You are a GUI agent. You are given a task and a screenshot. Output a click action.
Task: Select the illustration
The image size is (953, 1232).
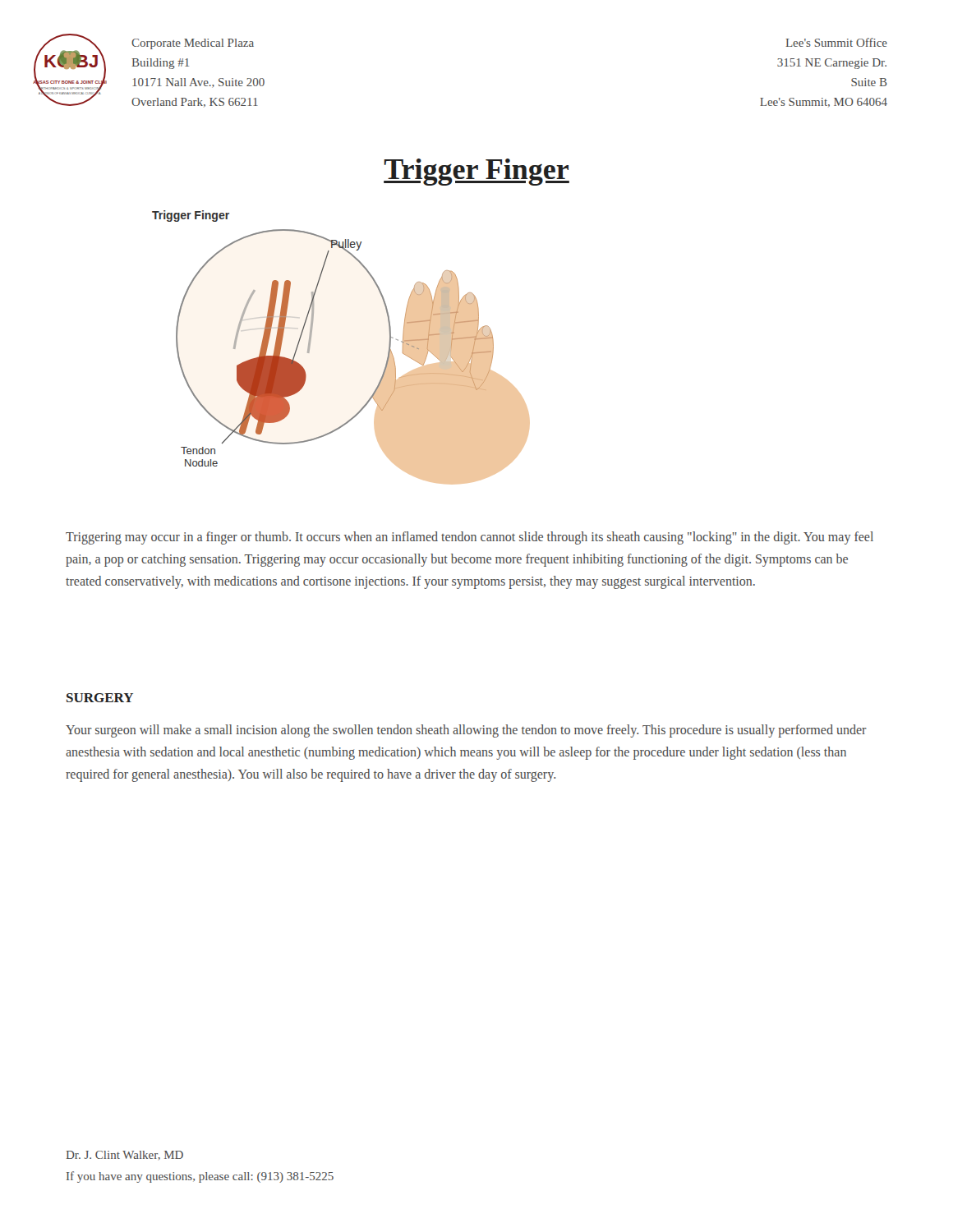pos(378,349)
